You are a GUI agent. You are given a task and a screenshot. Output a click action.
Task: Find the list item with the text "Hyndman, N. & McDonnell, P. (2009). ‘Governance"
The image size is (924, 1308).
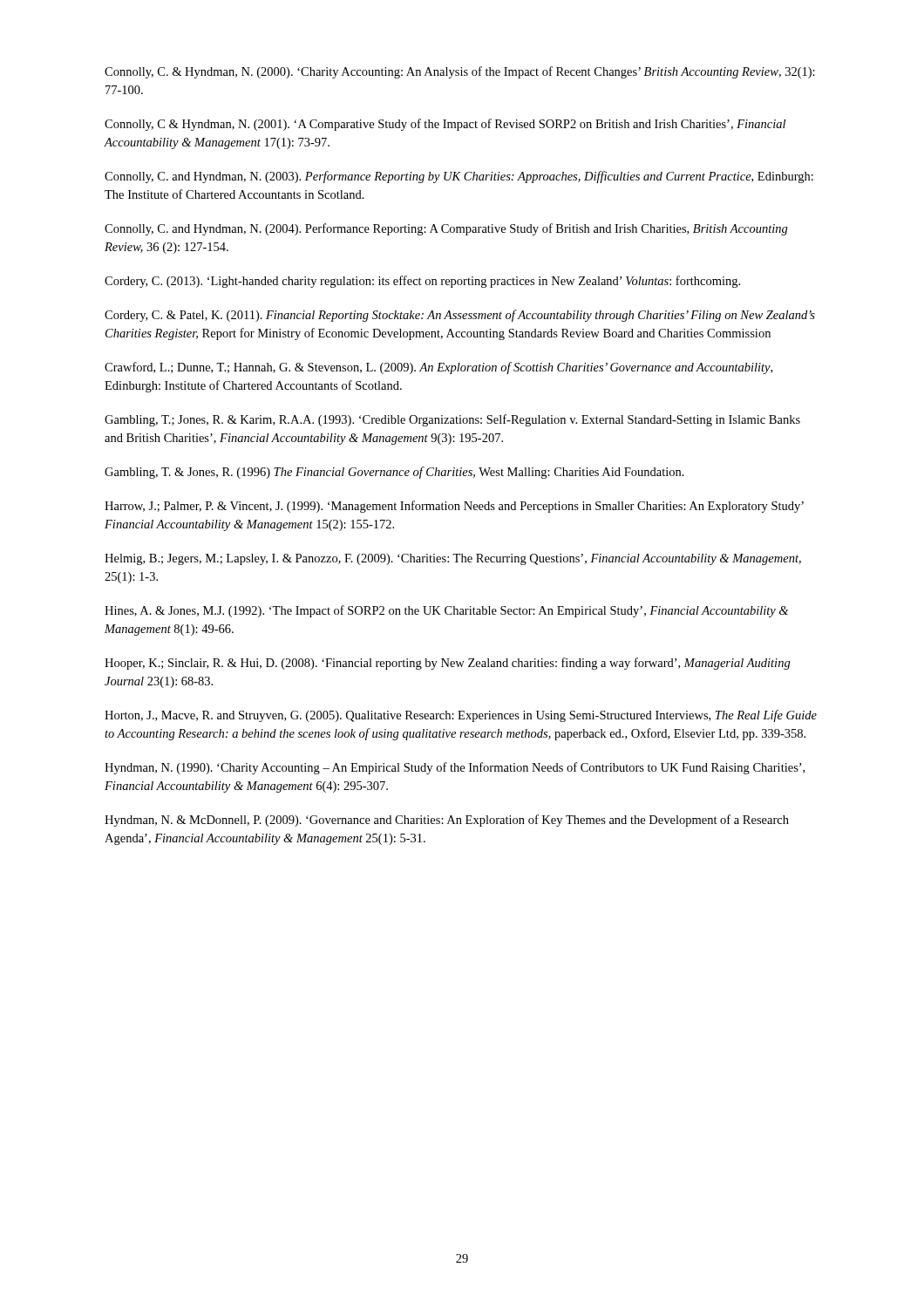447,829
